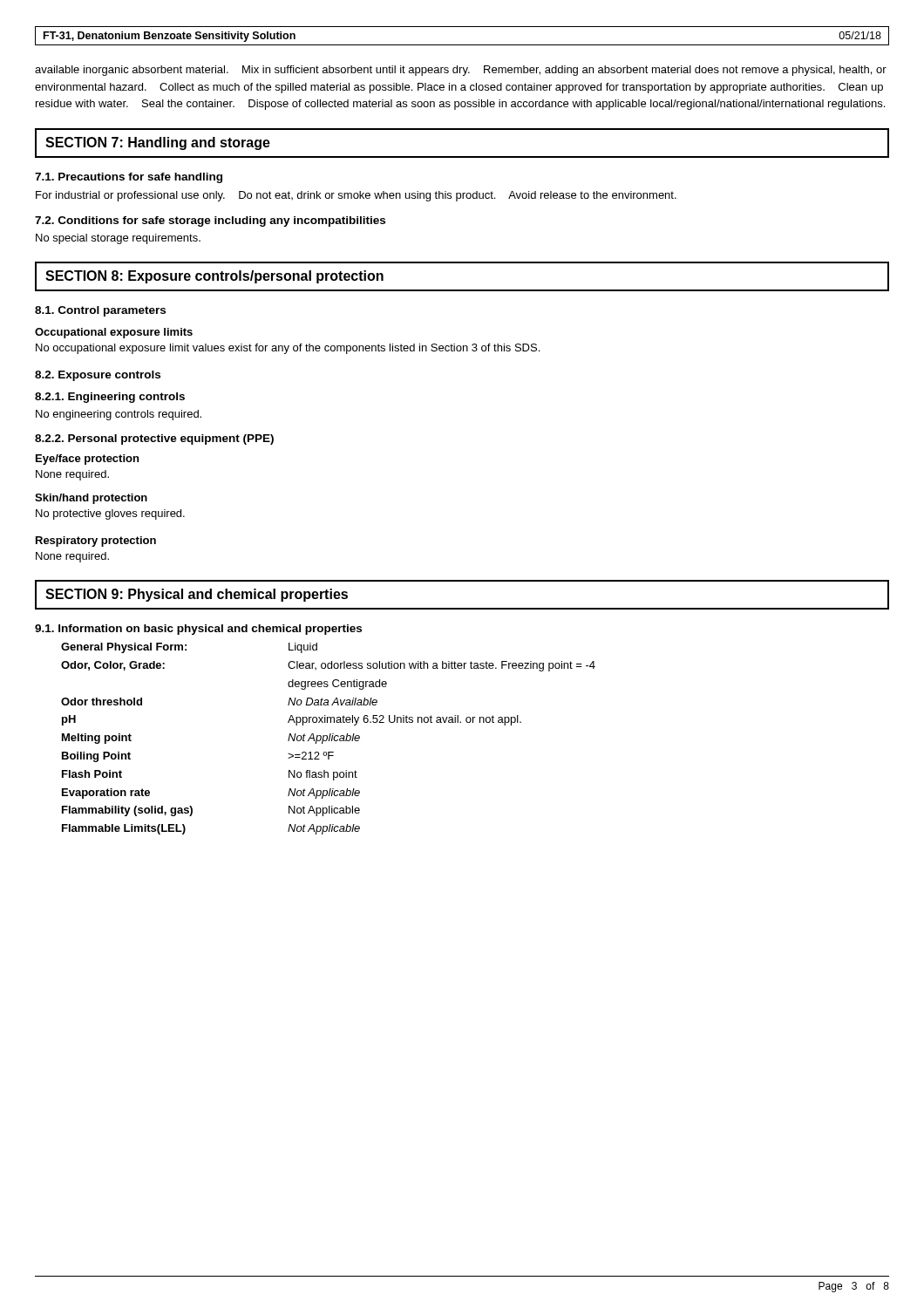Click on the block starting "SECTION 8: Exposure controls/personal protection"
924x1308 pixels.
[214, 277]
